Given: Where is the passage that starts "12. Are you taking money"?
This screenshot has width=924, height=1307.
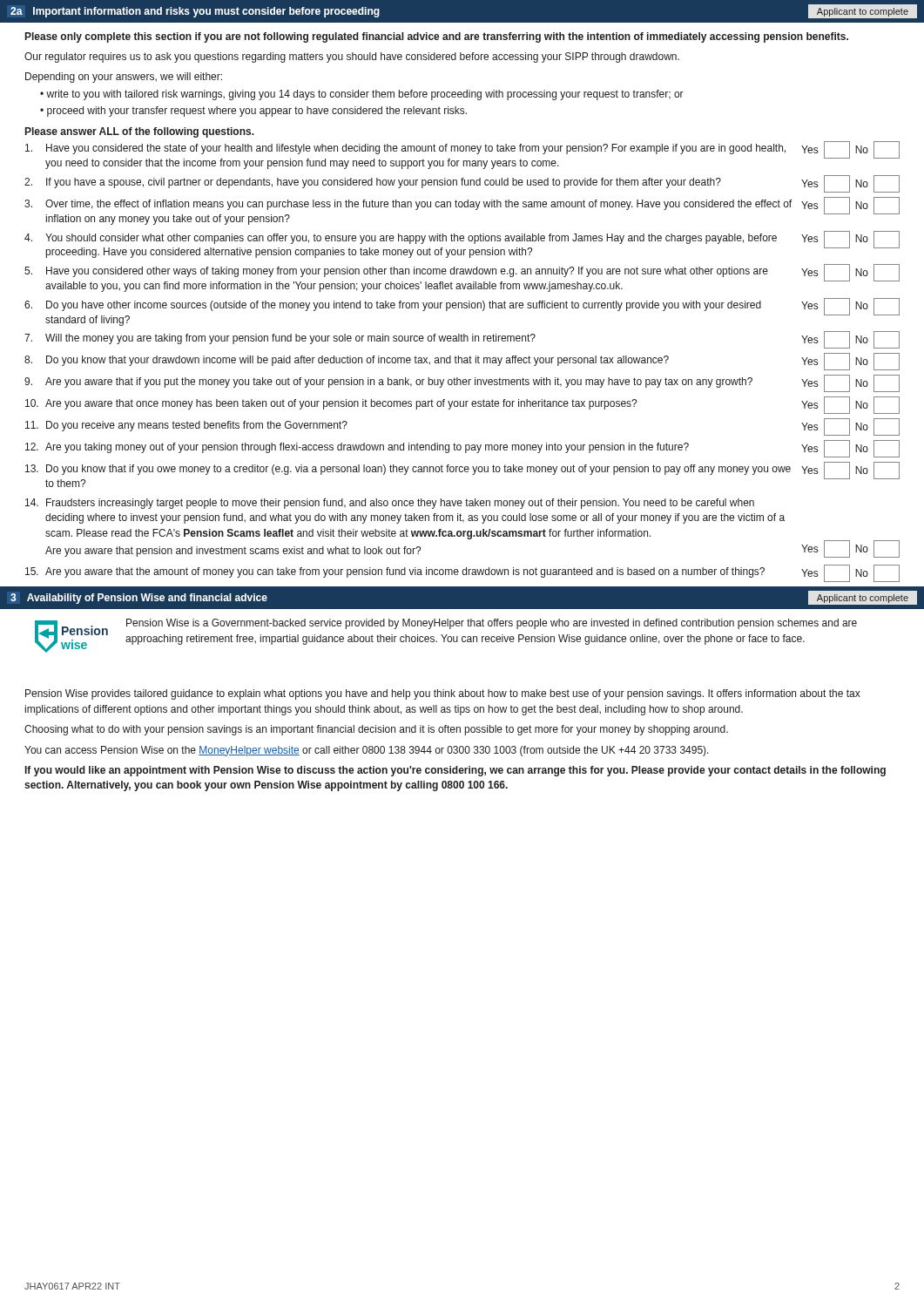Looking at the screenshot, I should (x=462, y=449).
